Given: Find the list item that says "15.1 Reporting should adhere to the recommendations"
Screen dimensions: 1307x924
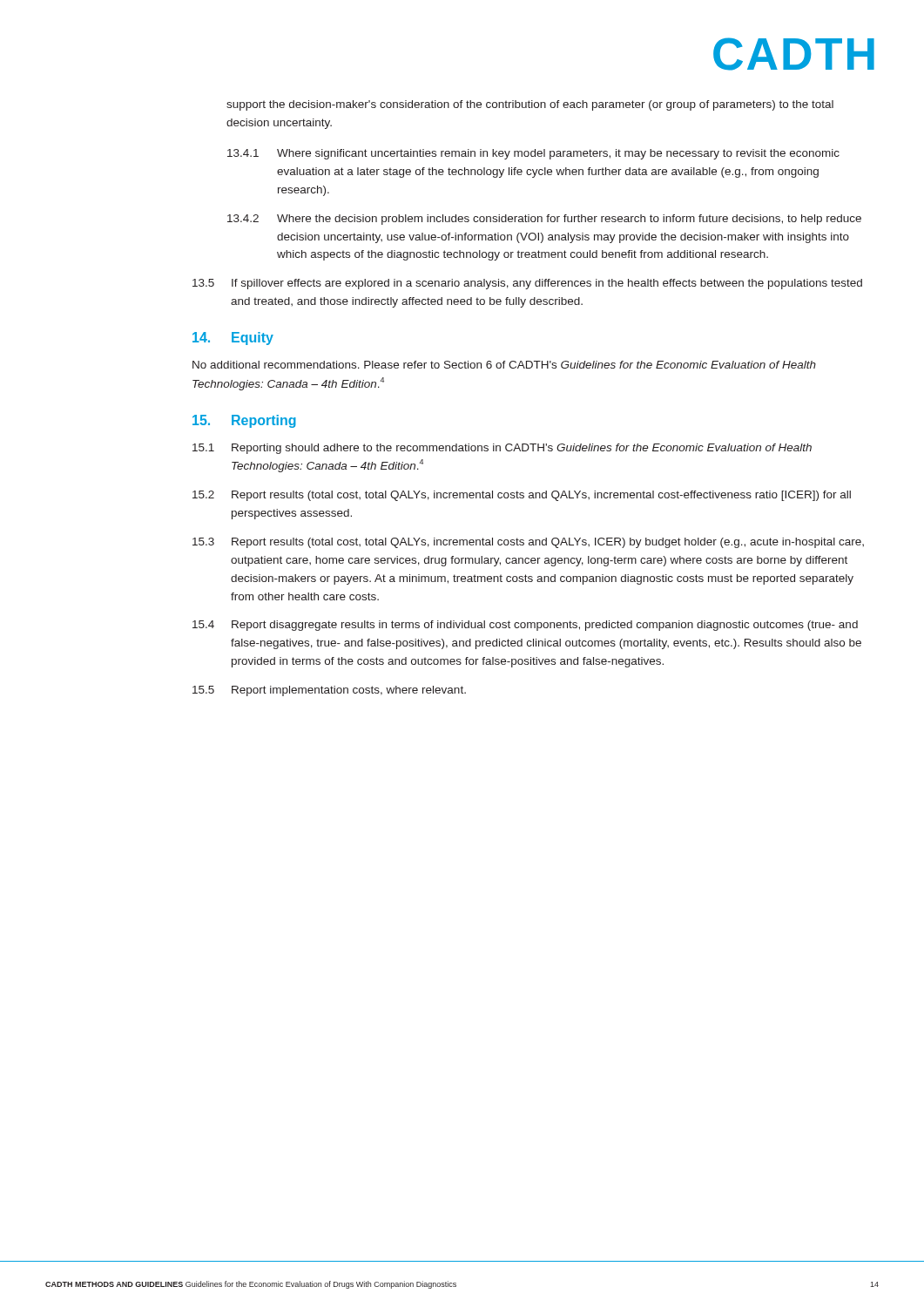Looking at the screenshot, I should pyautogui.click(x=532, y=457).
